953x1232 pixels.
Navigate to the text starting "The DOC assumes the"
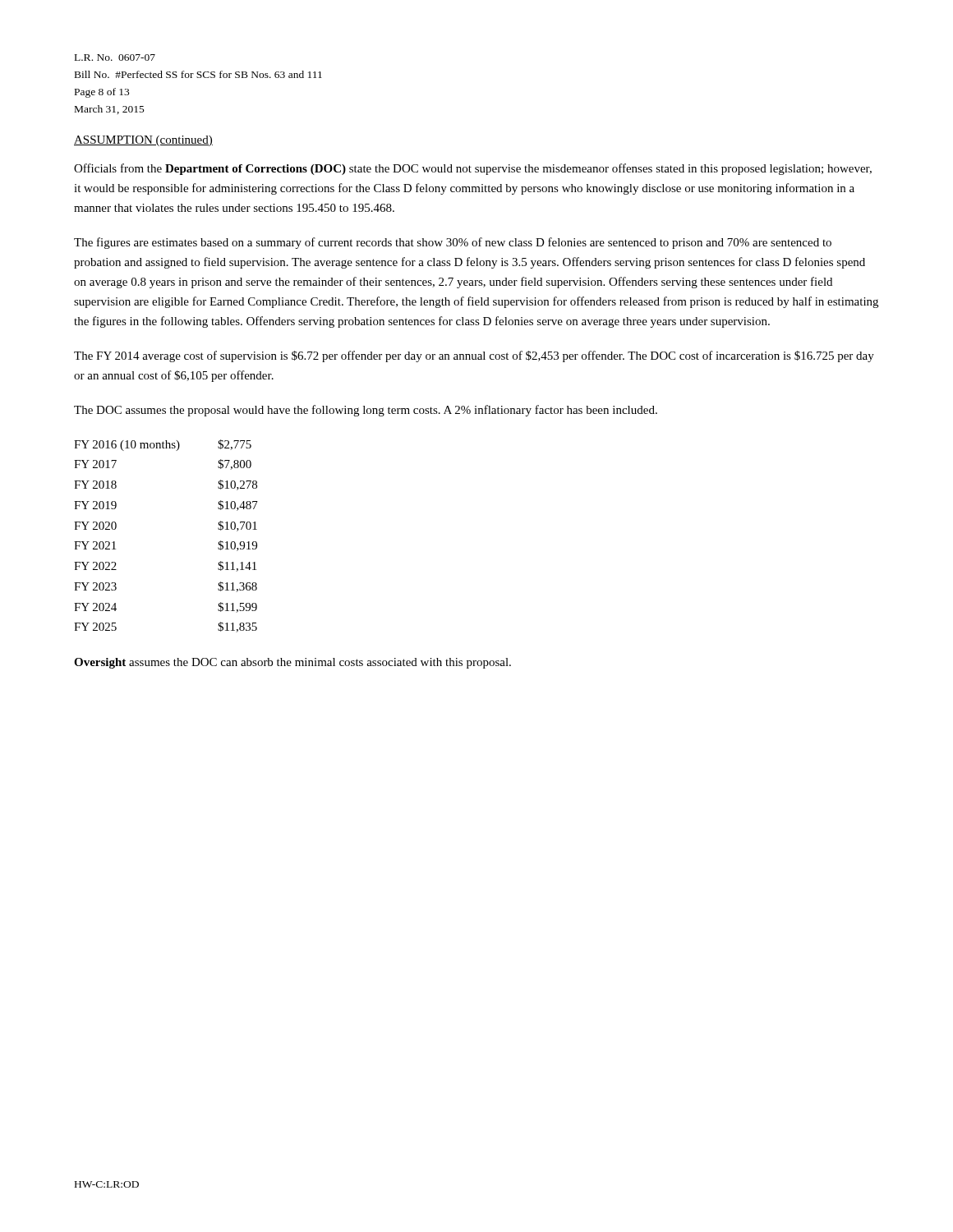pos(366,410)
